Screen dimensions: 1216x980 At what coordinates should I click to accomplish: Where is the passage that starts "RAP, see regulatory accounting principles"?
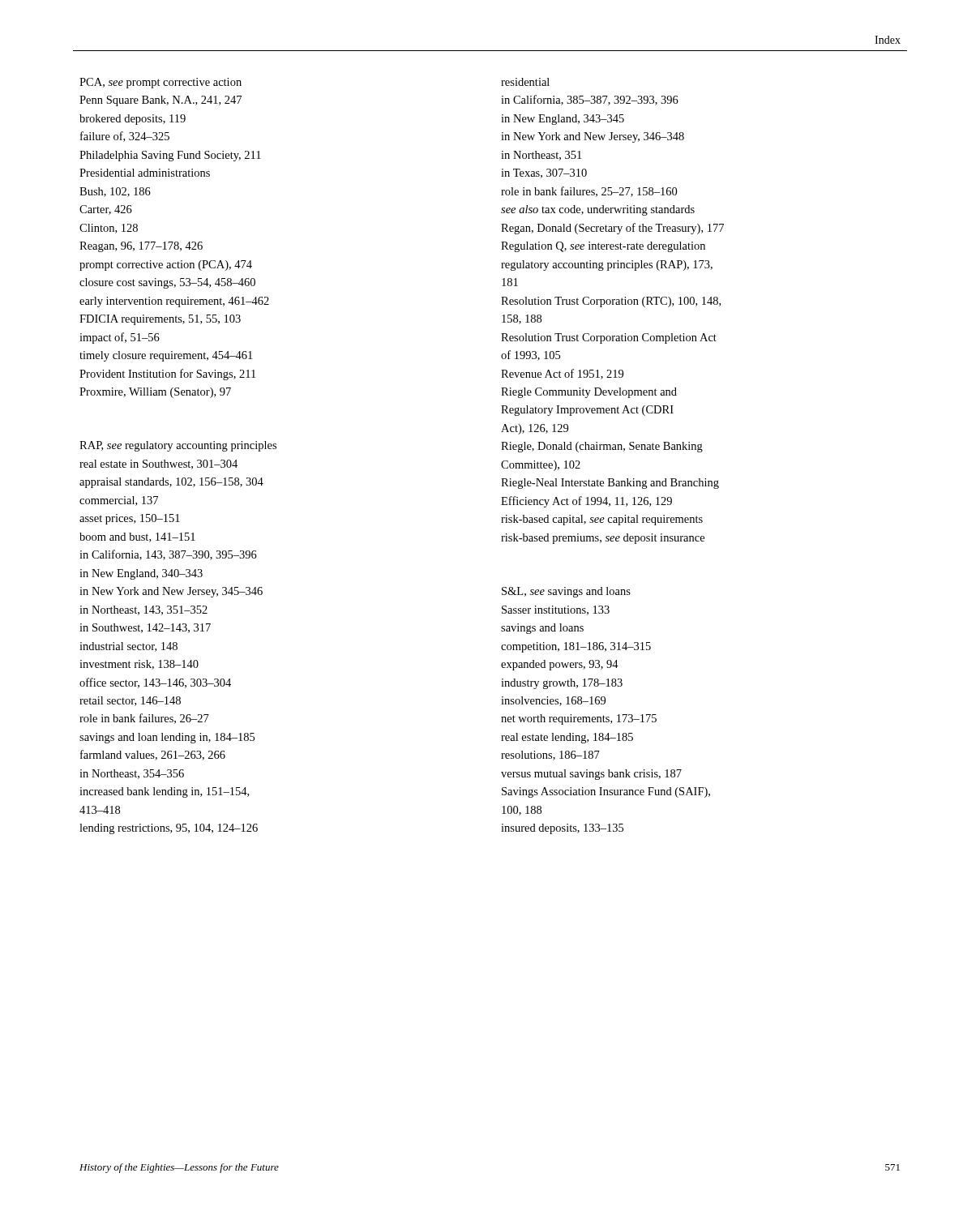[178, 446]
